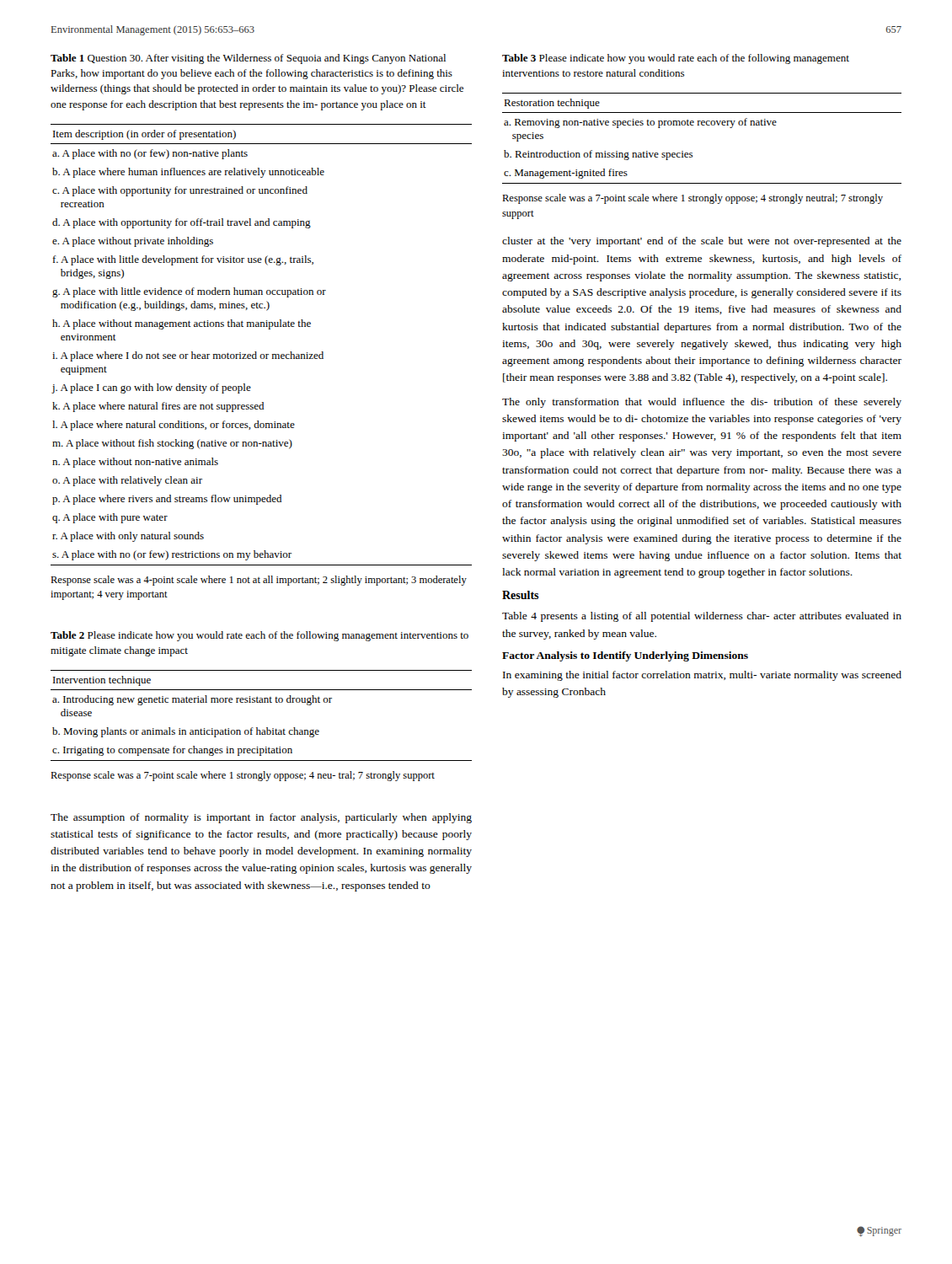Locate the block of text that opens with "Table 4 presents a listing"
The width and height of the screenshot is (952, 1264).
coord(702,624)
